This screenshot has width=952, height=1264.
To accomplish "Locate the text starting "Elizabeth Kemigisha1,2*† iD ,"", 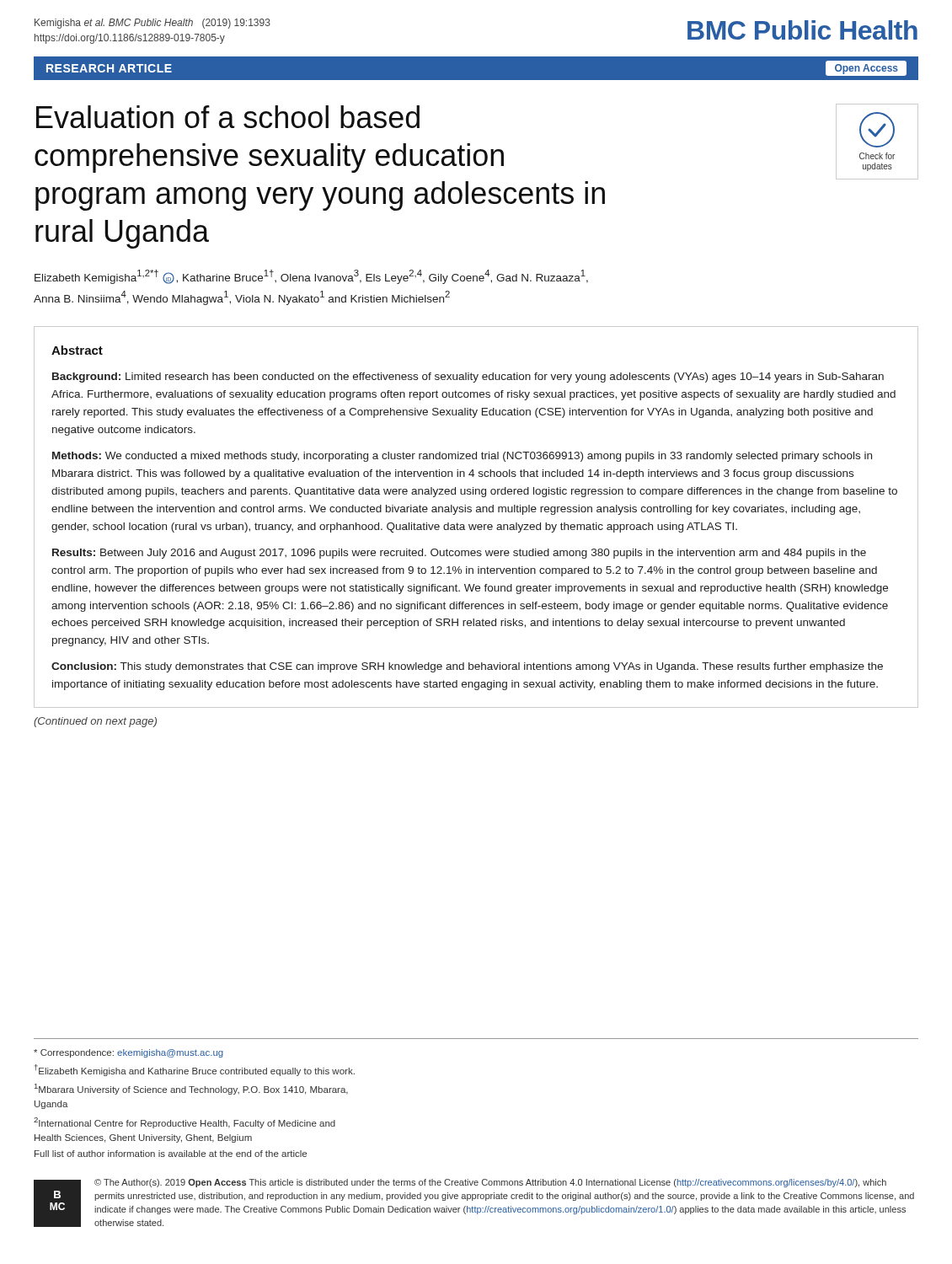I will coord(311,286).
